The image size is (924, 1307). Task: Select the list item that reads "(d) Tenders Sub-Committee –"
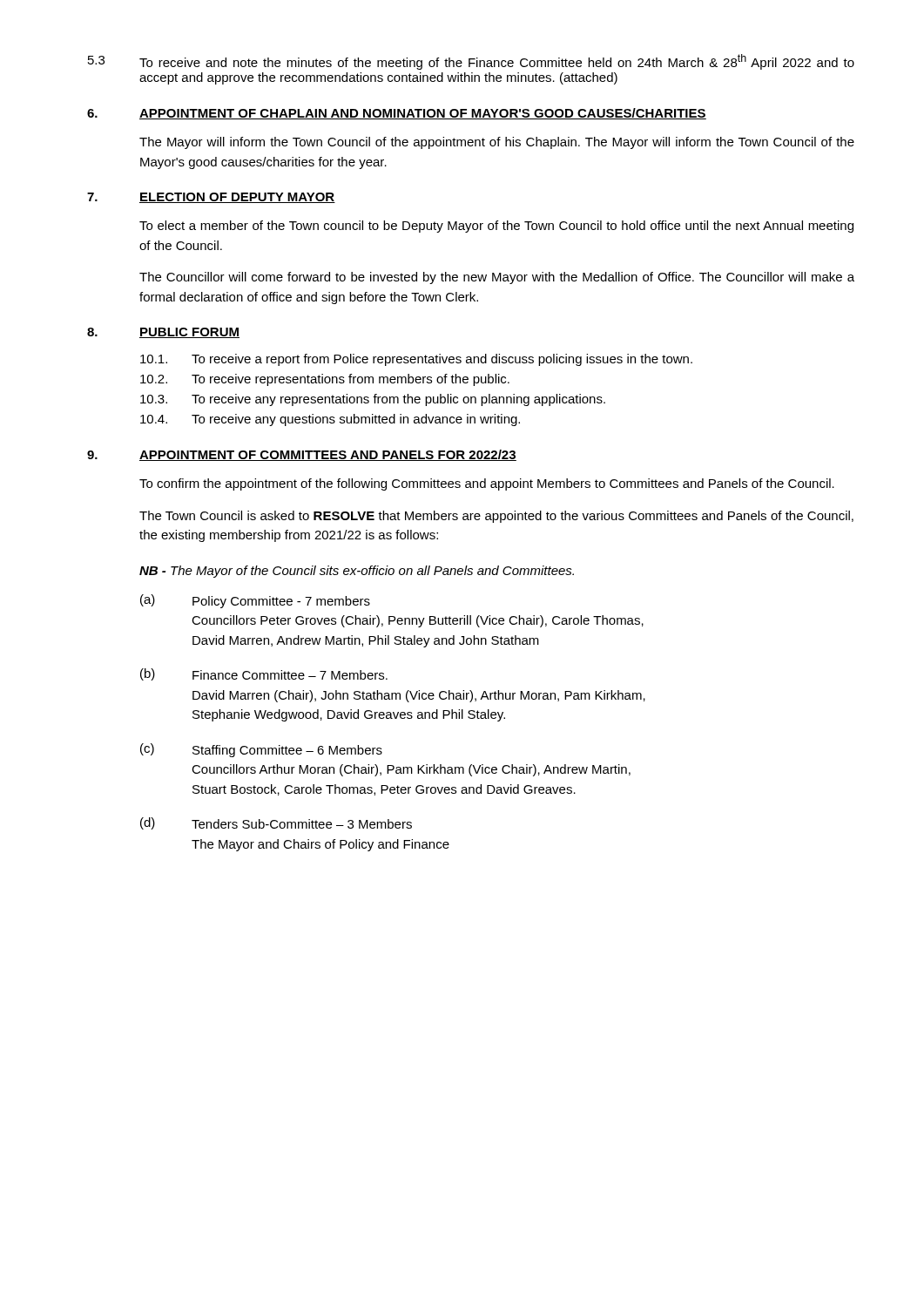276,823
